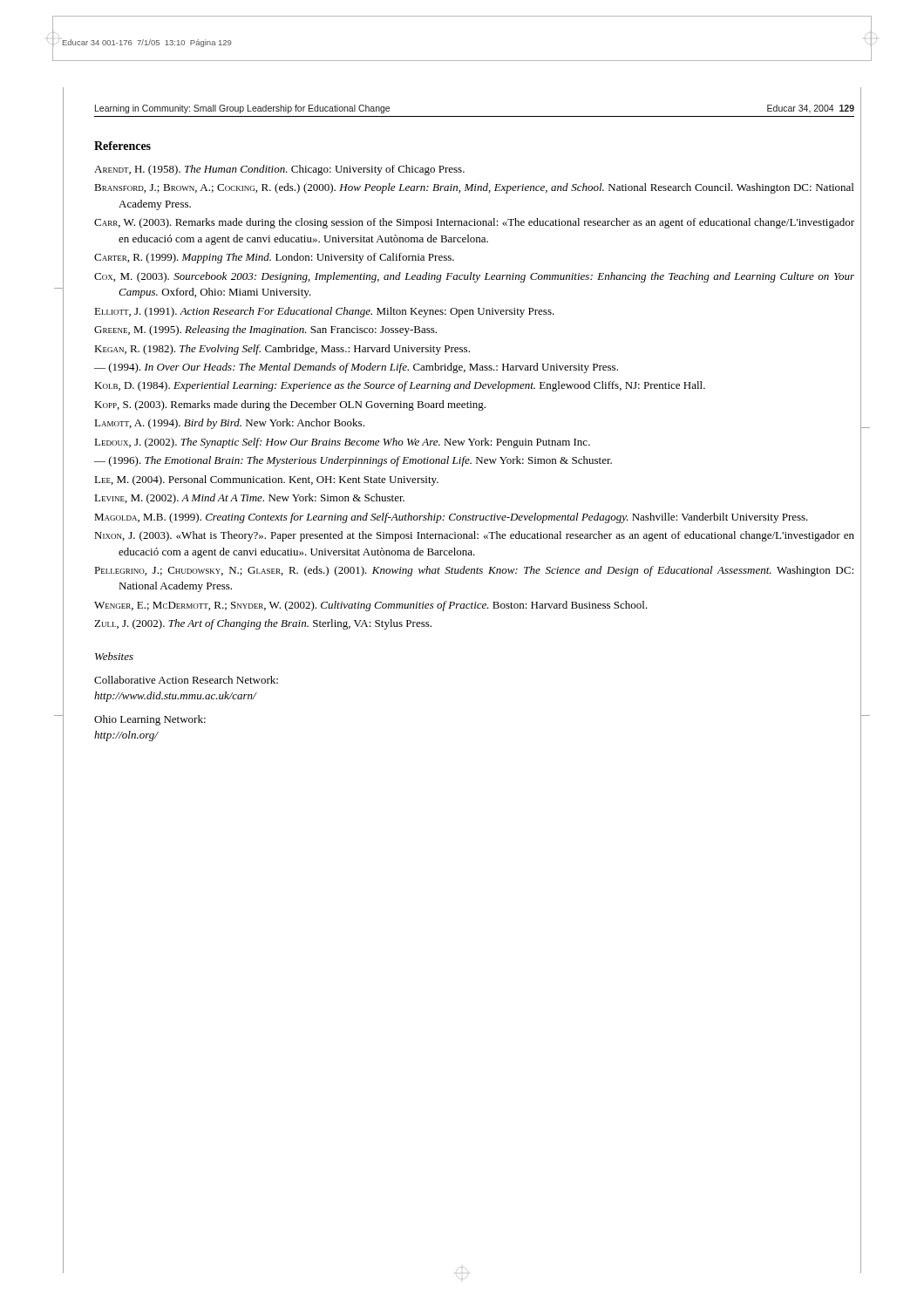Click on the list item that says "Arendt, H. (1958). The"
This screenshot has height=1308, width=924.
pos(280,169)
